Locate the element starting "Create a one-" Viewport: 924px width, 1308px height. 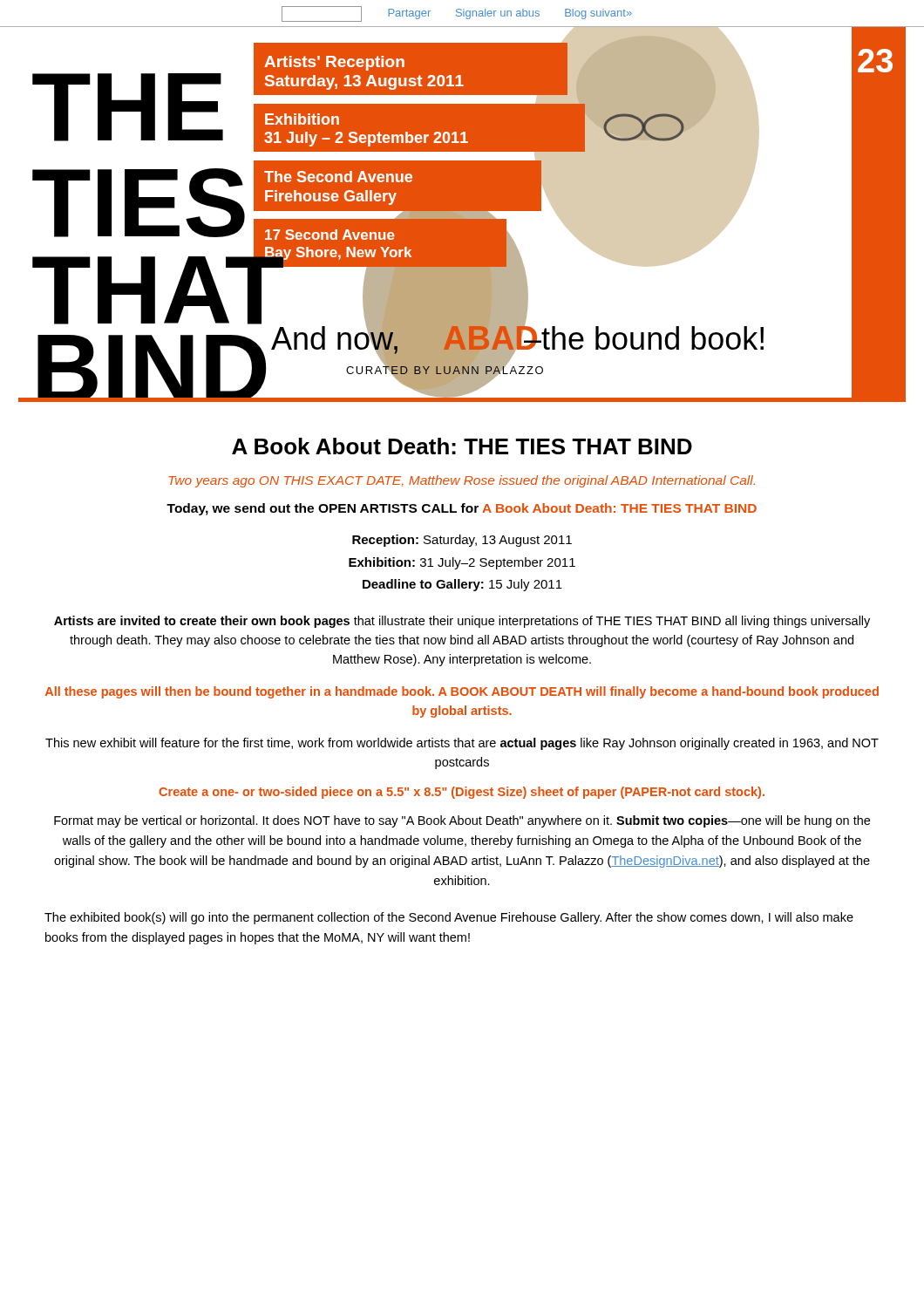tap(462, 792)
